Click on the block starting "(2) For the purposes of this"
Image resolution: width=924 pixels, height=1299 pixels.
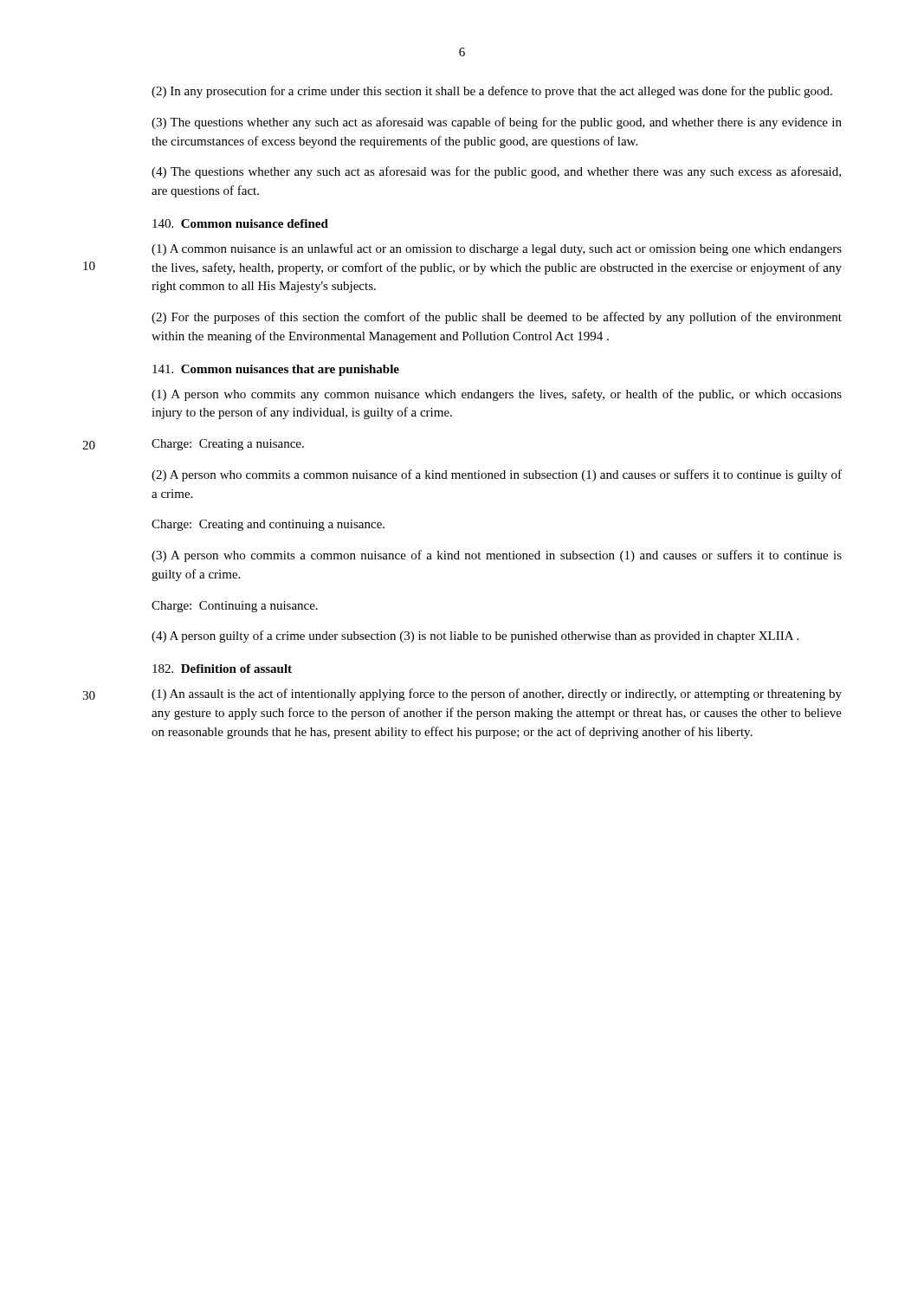pyautogui.click(x=497, y=326)
